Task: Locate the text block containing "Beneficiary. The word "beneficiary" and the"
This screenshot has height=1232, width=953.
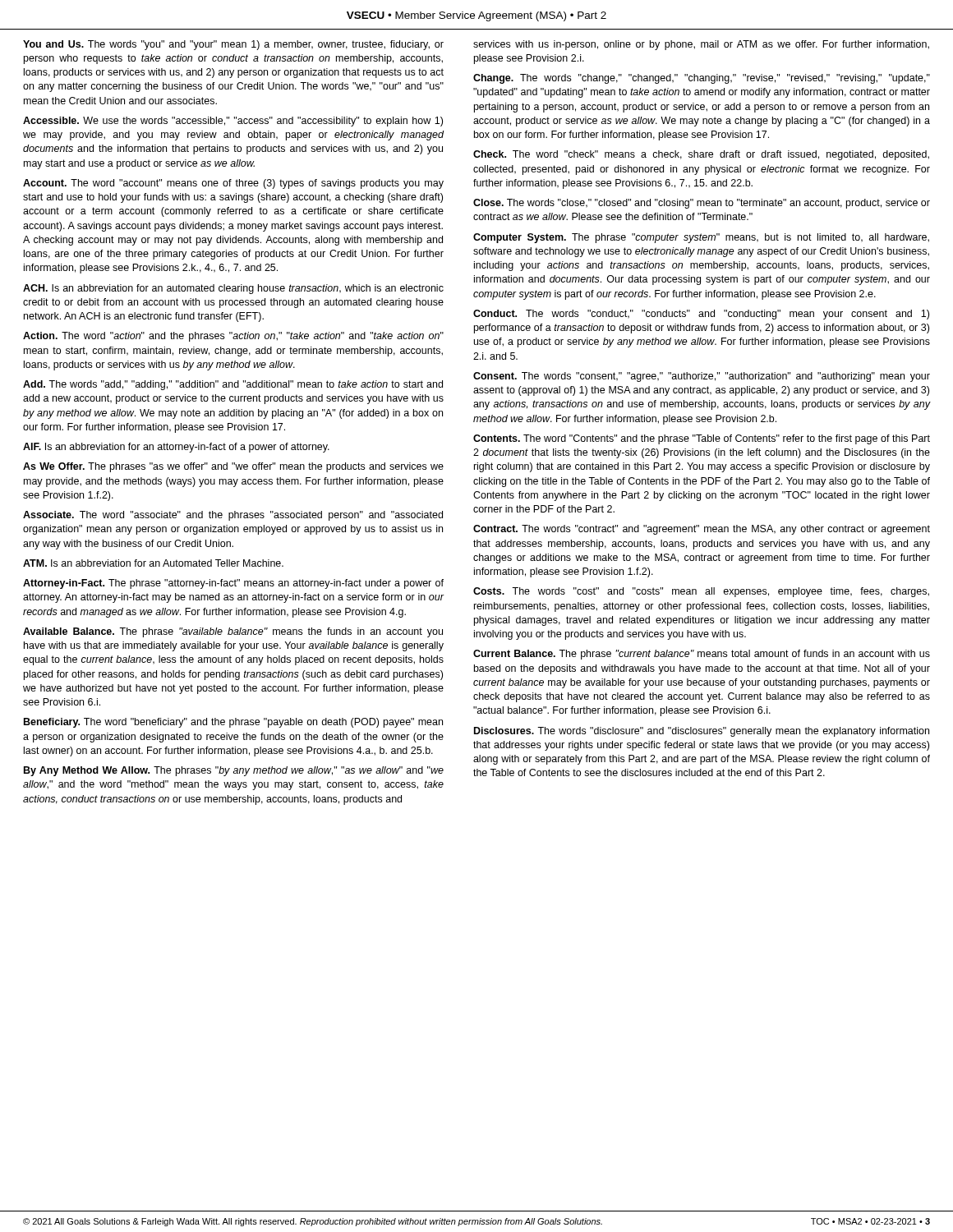Action: (233, 736)
